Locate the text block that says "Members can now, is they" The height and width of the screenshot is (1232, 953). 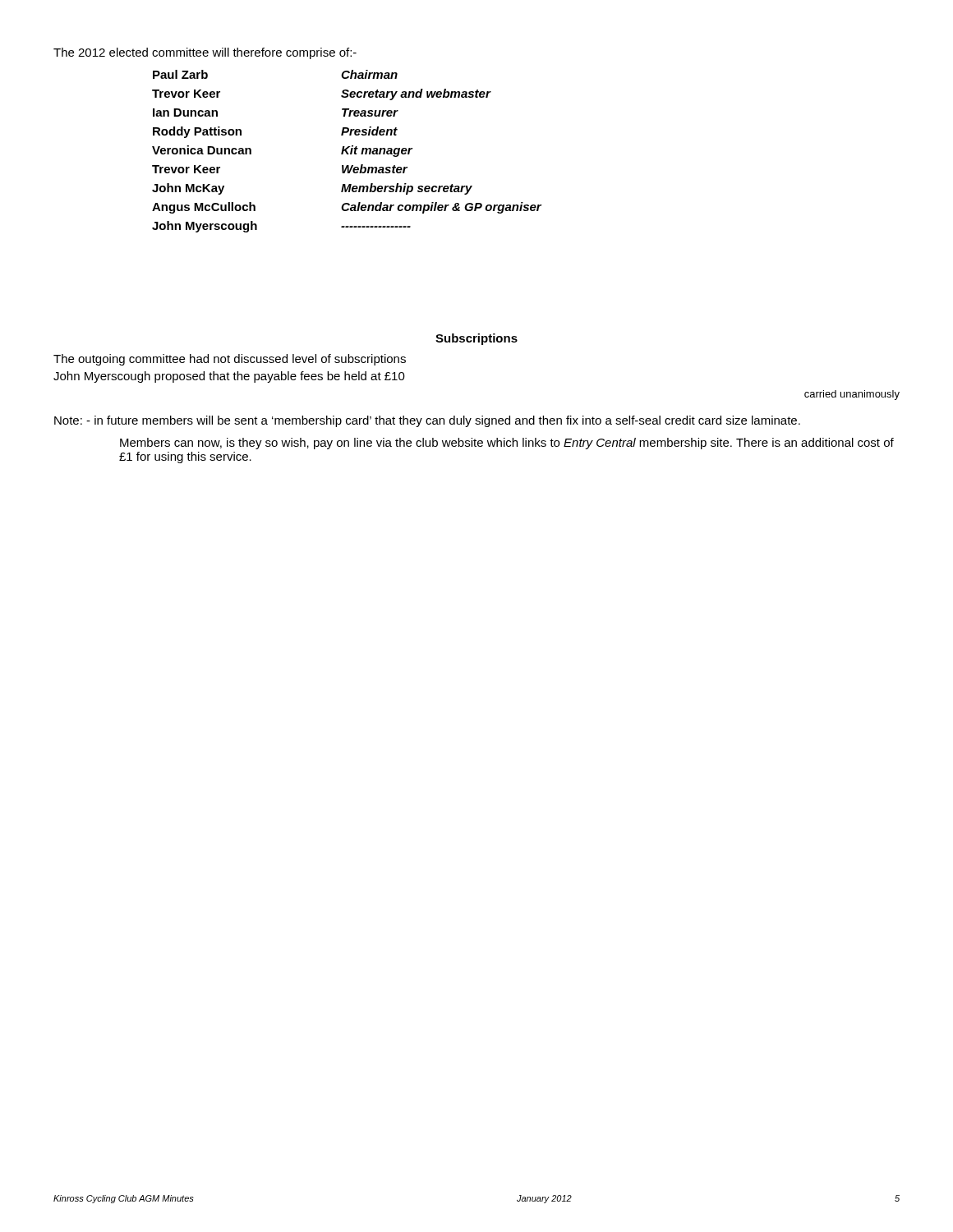(x=506, y=449)
